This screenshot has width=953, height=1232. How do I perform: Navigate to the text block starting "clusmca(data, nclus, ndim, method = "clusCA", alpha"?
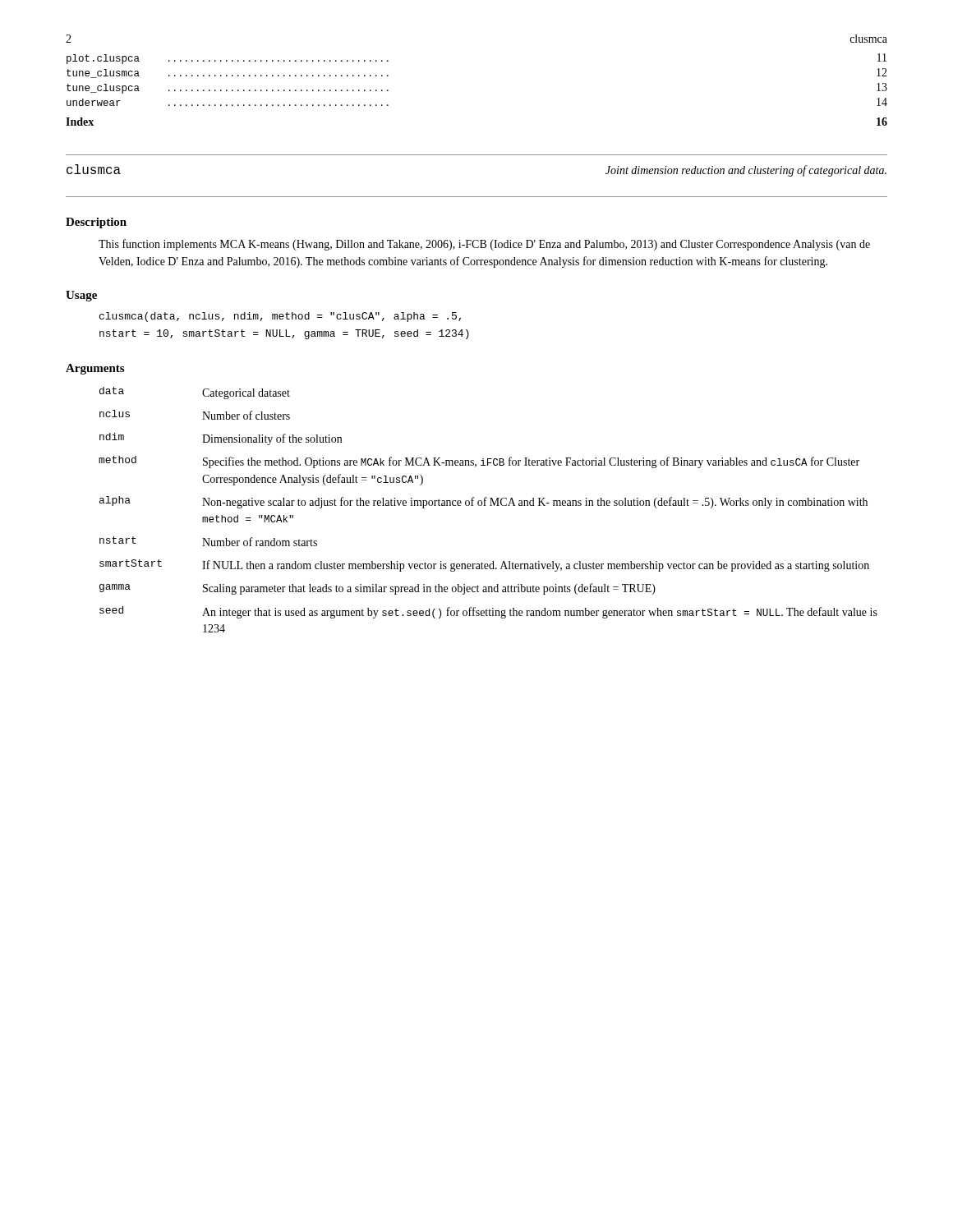click(284, 325)
